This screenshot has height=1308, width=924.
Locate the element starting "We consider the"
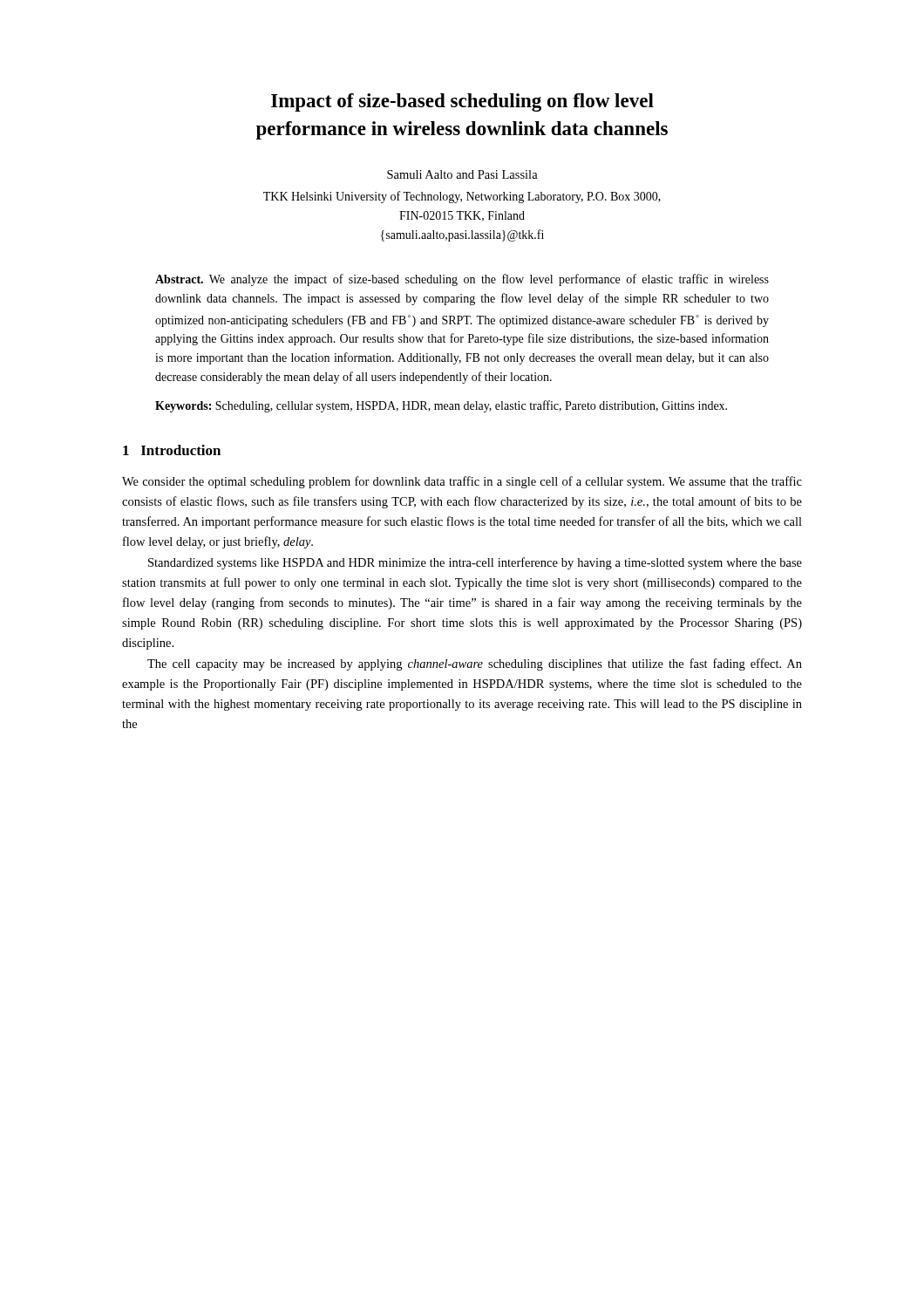(462, 603)
